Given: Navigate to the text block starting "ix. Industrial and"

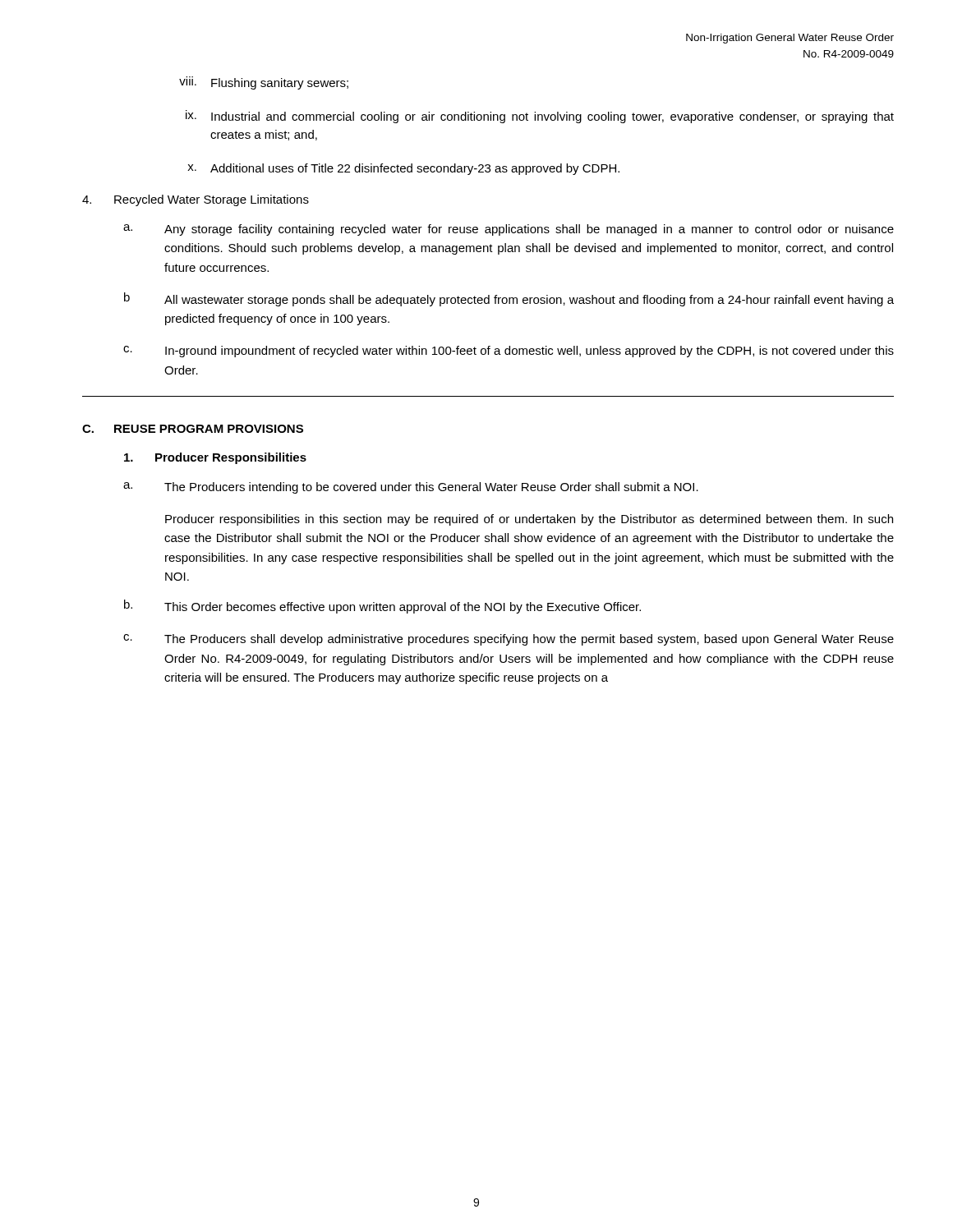Looking at the screenshot, I should click(x=521, y=126).
